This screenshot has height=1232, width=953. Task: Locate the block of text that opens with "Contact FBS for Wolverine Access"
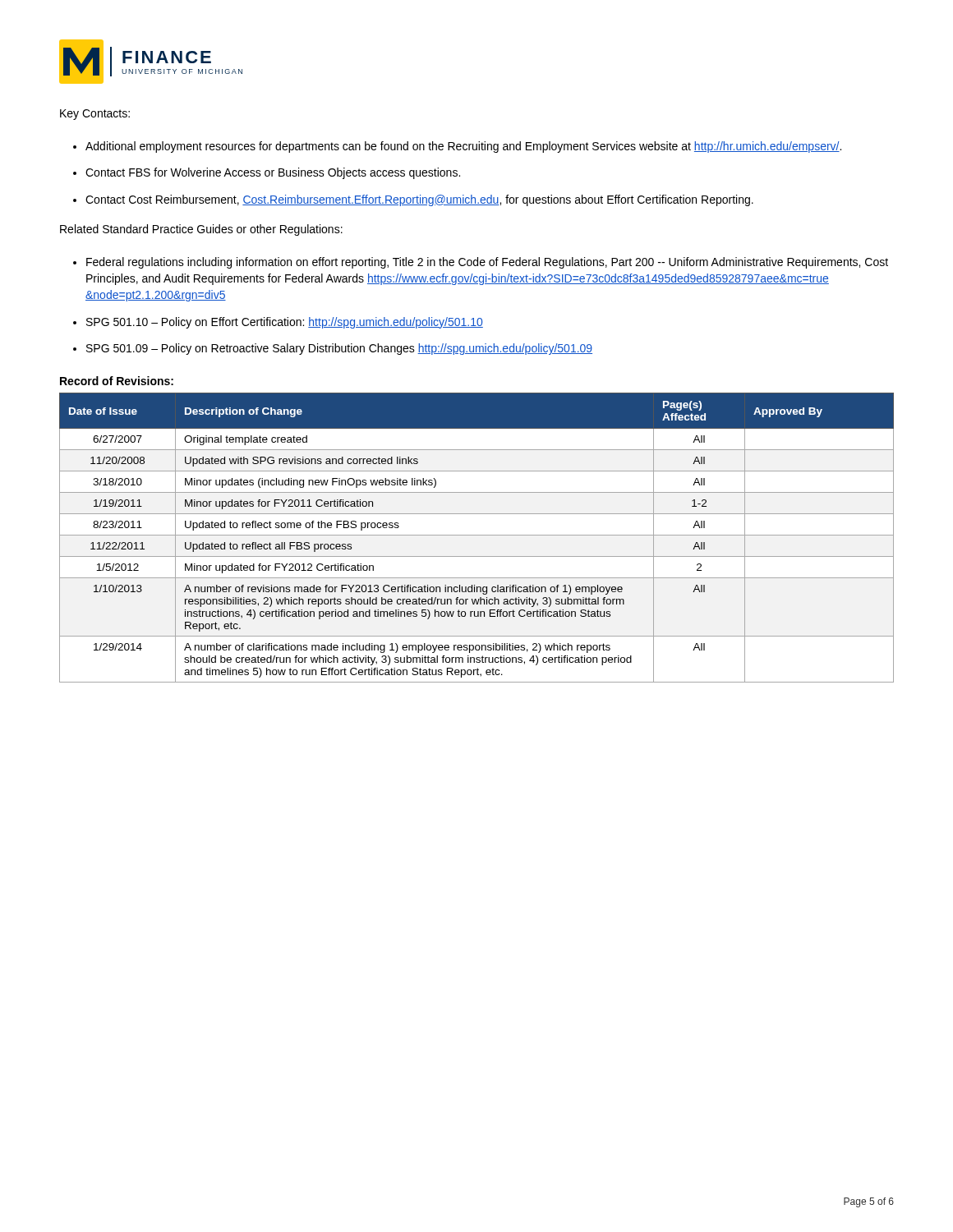[x=273, y=173]
